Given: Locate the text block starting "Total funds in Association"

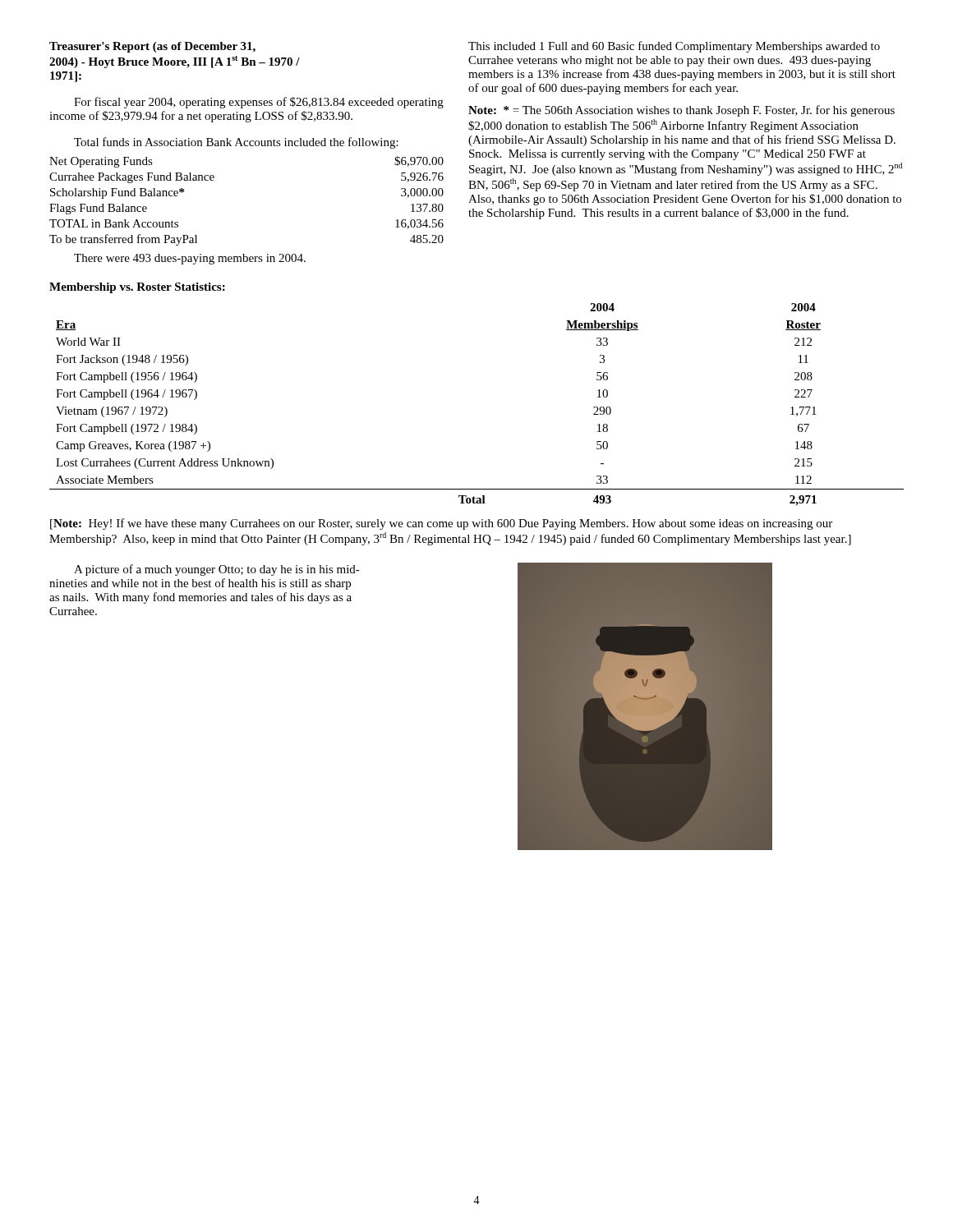Looking at the screenshot, I should [x=246, y=142].
